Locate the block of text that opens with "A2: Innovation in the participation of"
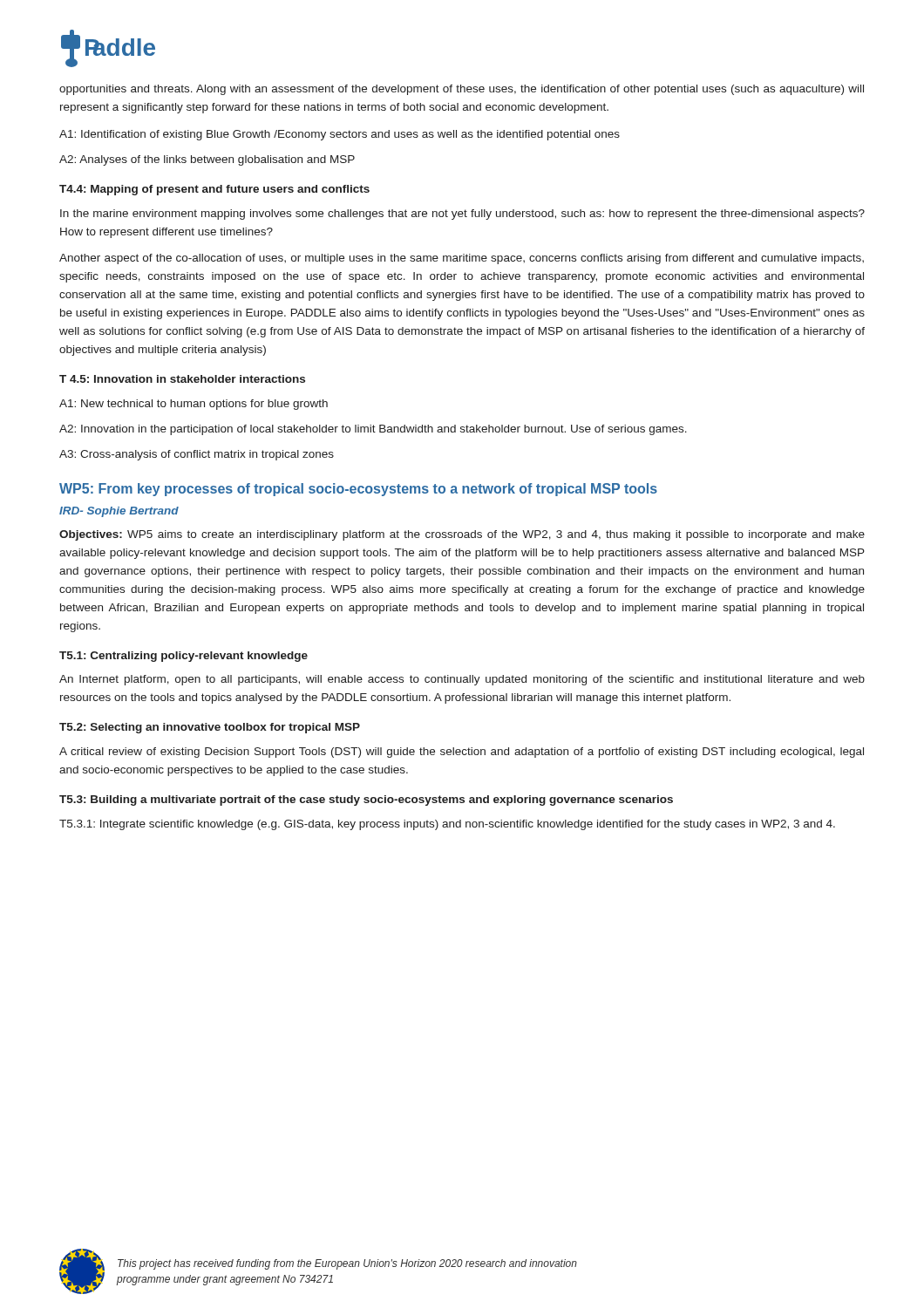 point(373,428)
